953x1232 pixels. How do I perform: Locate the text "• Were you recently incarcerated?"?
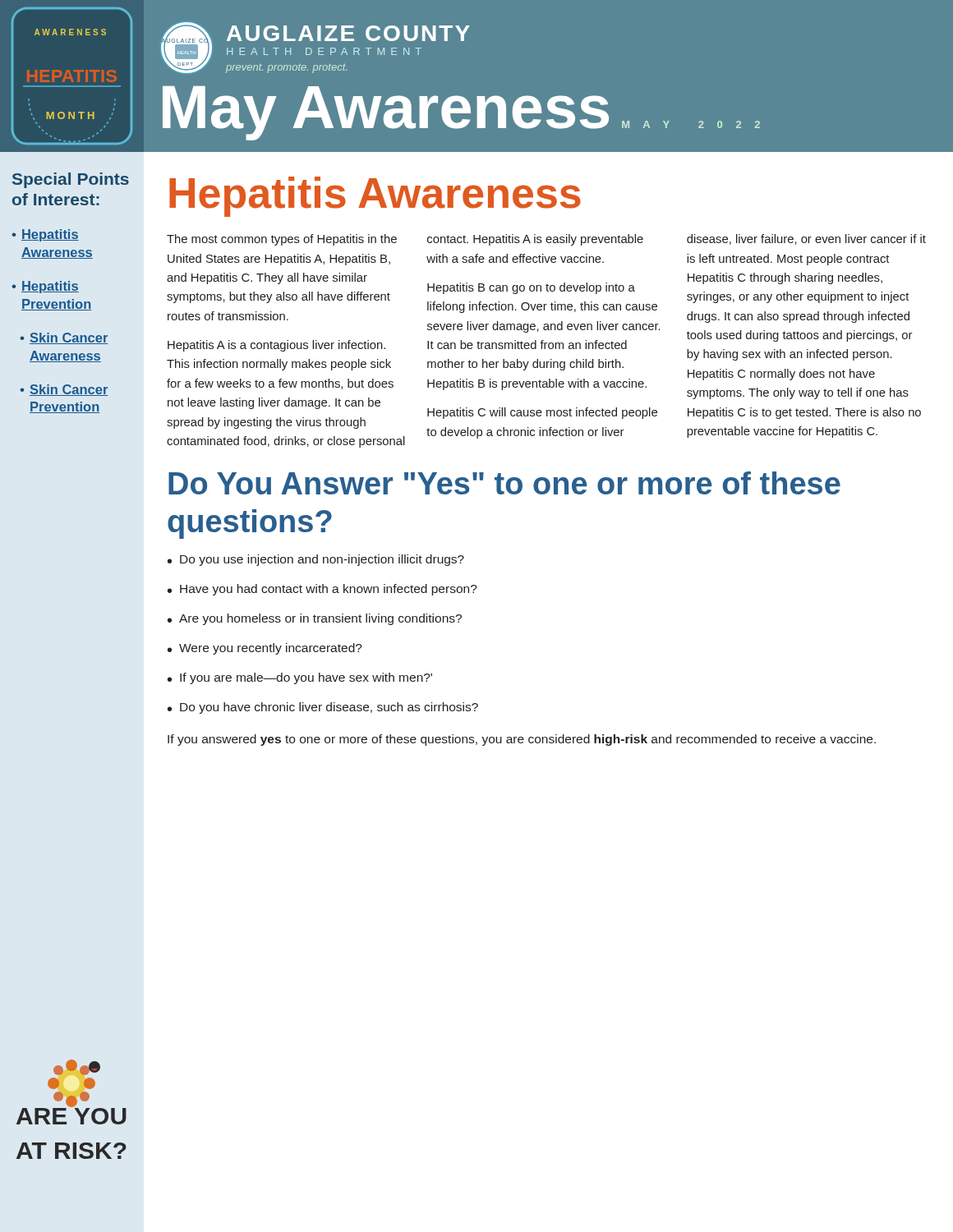tap(265, 650)
